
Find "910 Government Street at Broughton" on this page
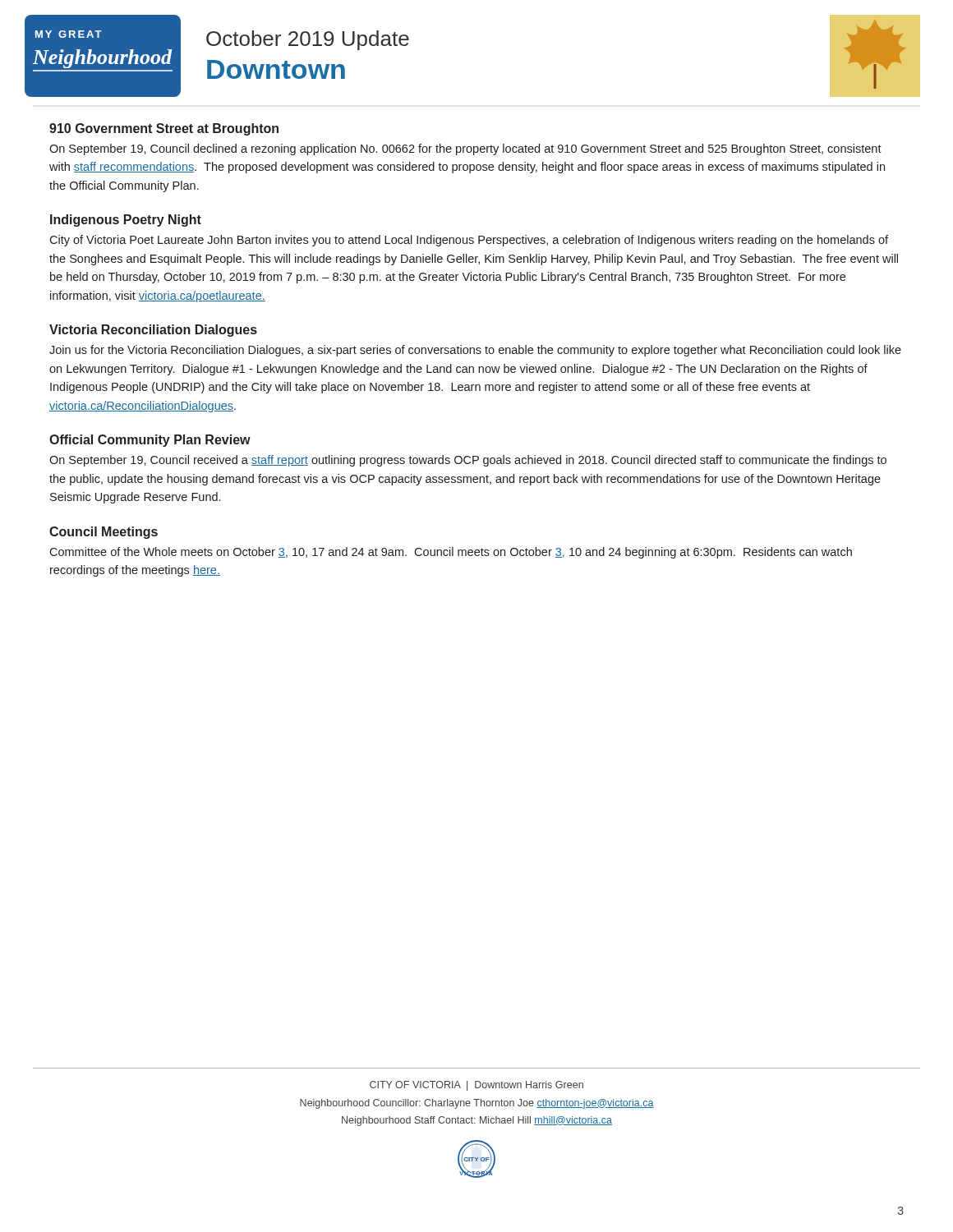click(x=164, y=129)
